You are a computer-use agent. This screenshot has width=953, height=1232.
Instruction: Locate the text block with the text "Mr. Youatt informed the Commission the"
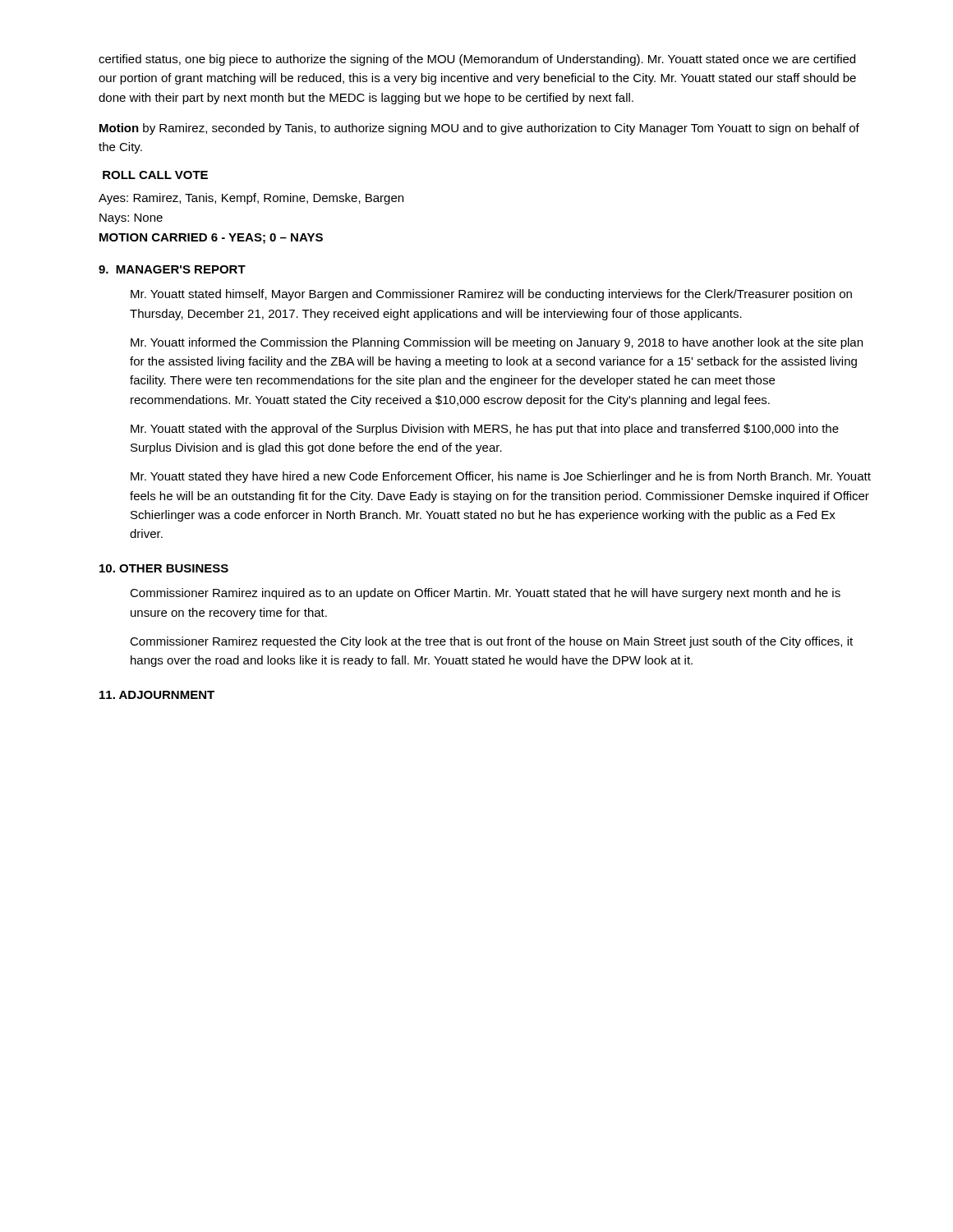pyautogui.click(x=497, y=371)
